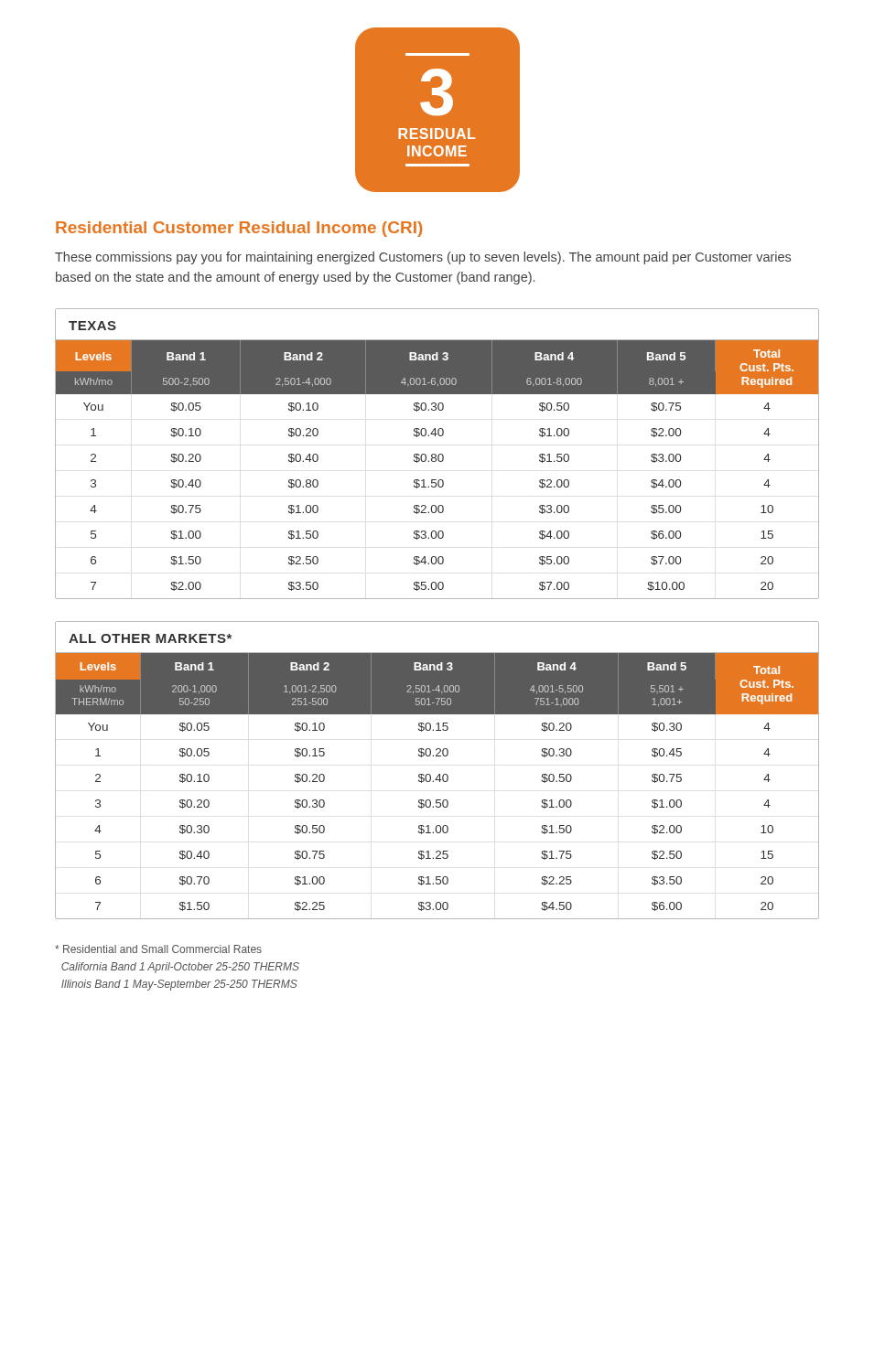Locate the footnote with the text "Residential and Small Commercial Rates"
874x1372 pixels.
(177, 967)
